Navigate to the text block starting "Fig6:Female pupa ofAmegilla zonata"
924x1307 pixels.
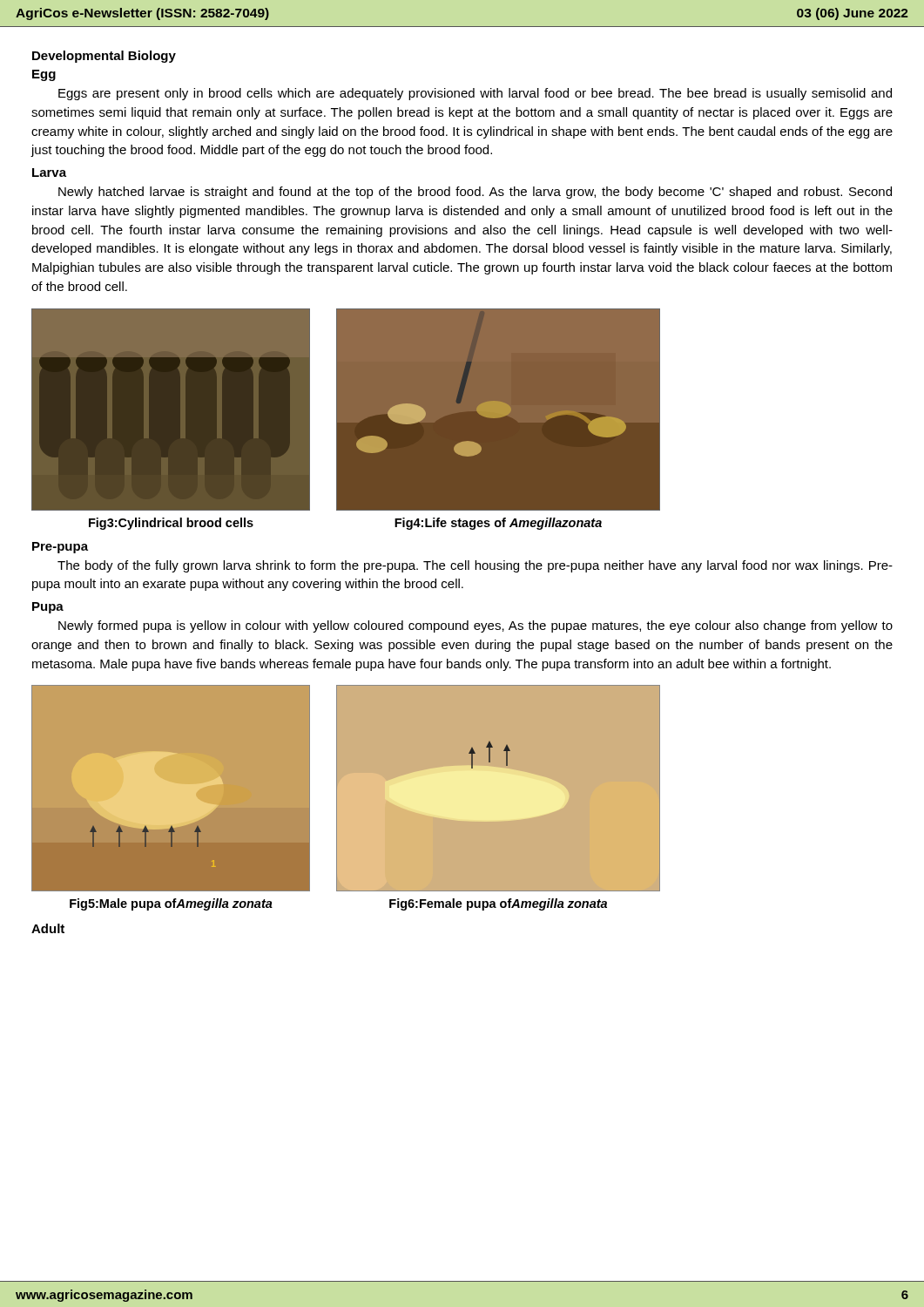point(498,904)
